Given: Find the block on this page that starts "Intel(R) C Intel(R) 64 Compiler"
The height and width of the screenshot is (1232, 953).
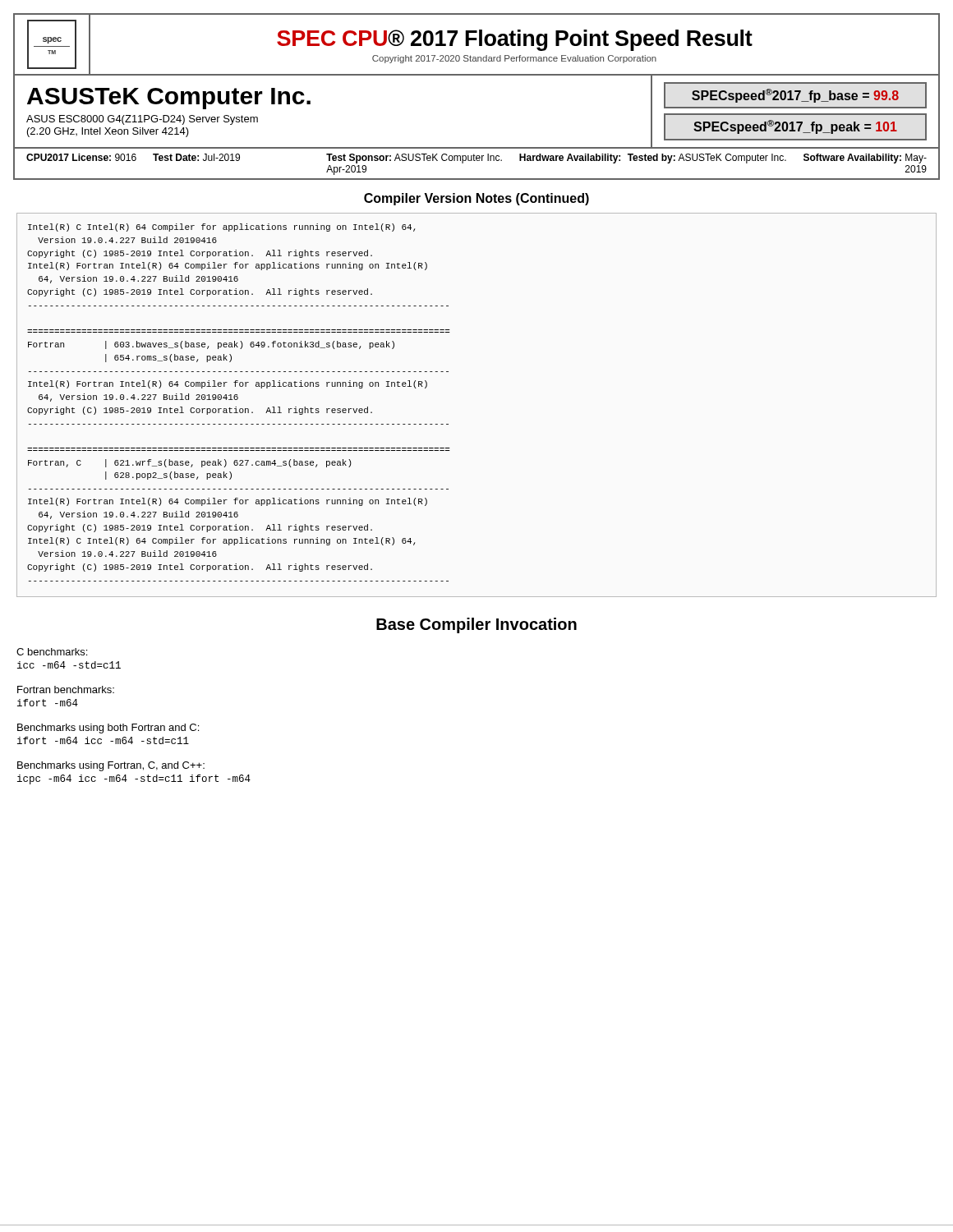Looking at the screenshot, I should coord(239,404).
